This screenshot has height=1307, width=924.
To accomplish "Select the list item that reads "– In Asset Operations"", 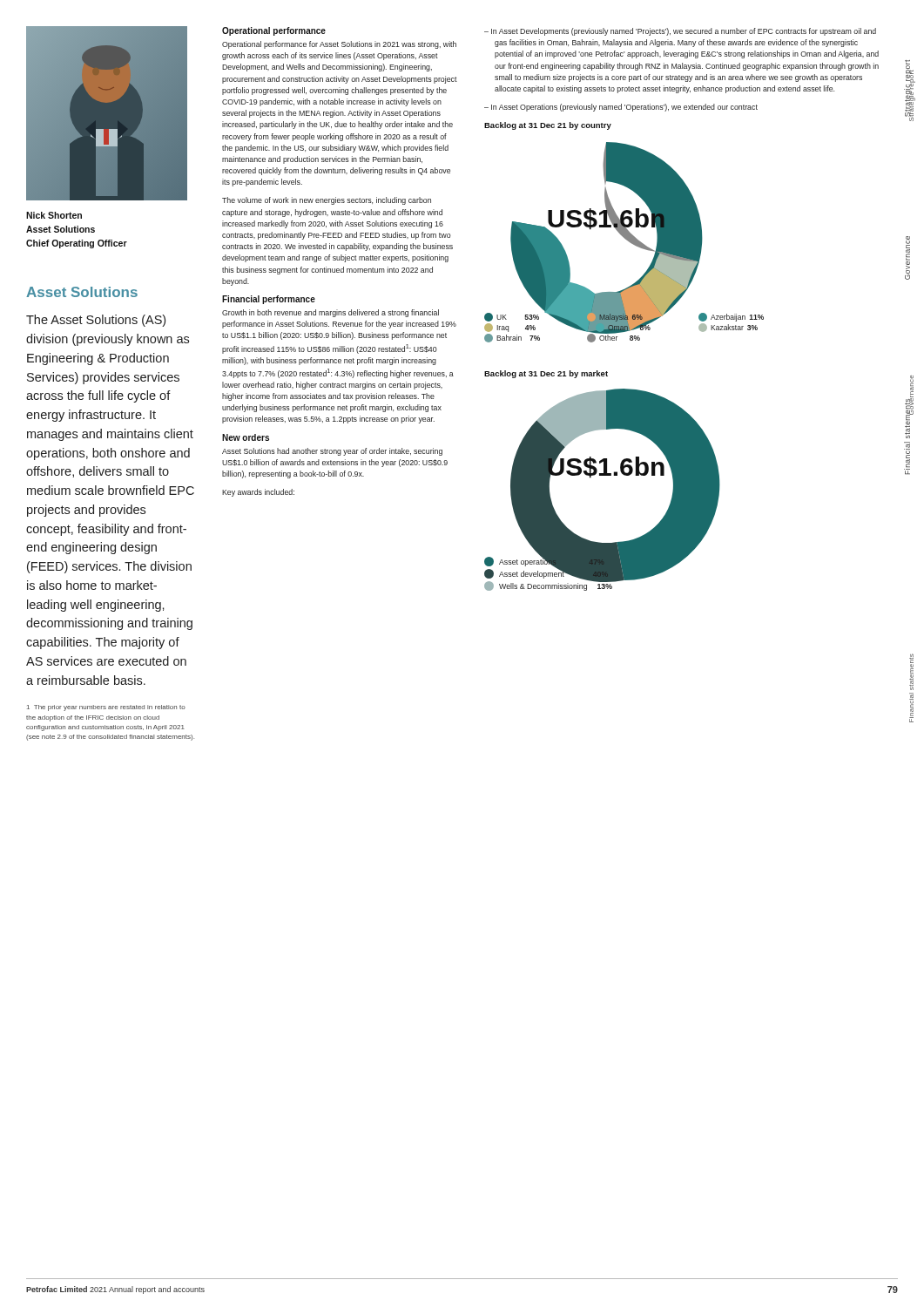I will [x=621, y=107].
